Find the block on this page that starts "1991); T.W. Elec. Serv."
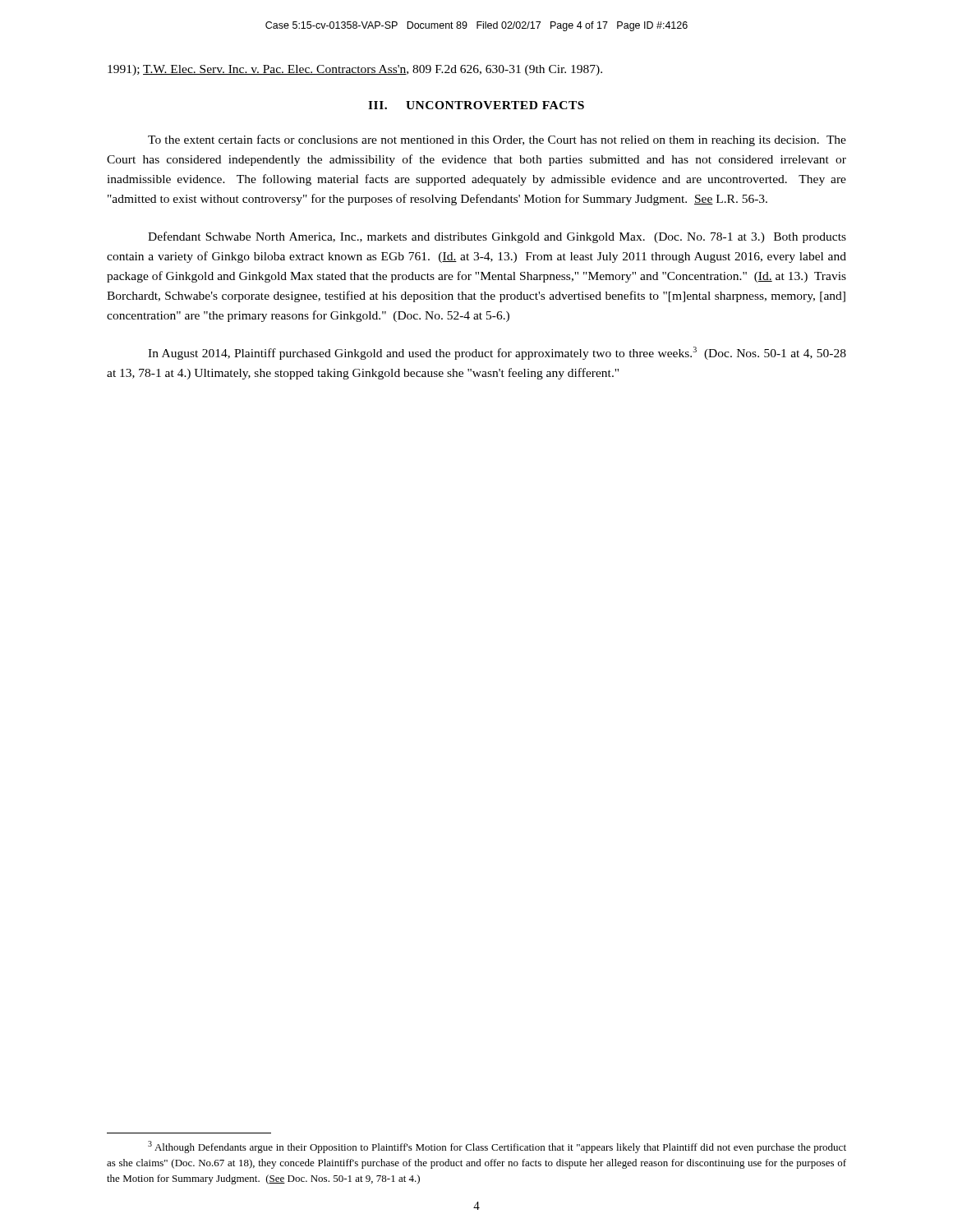 point(355,69)
